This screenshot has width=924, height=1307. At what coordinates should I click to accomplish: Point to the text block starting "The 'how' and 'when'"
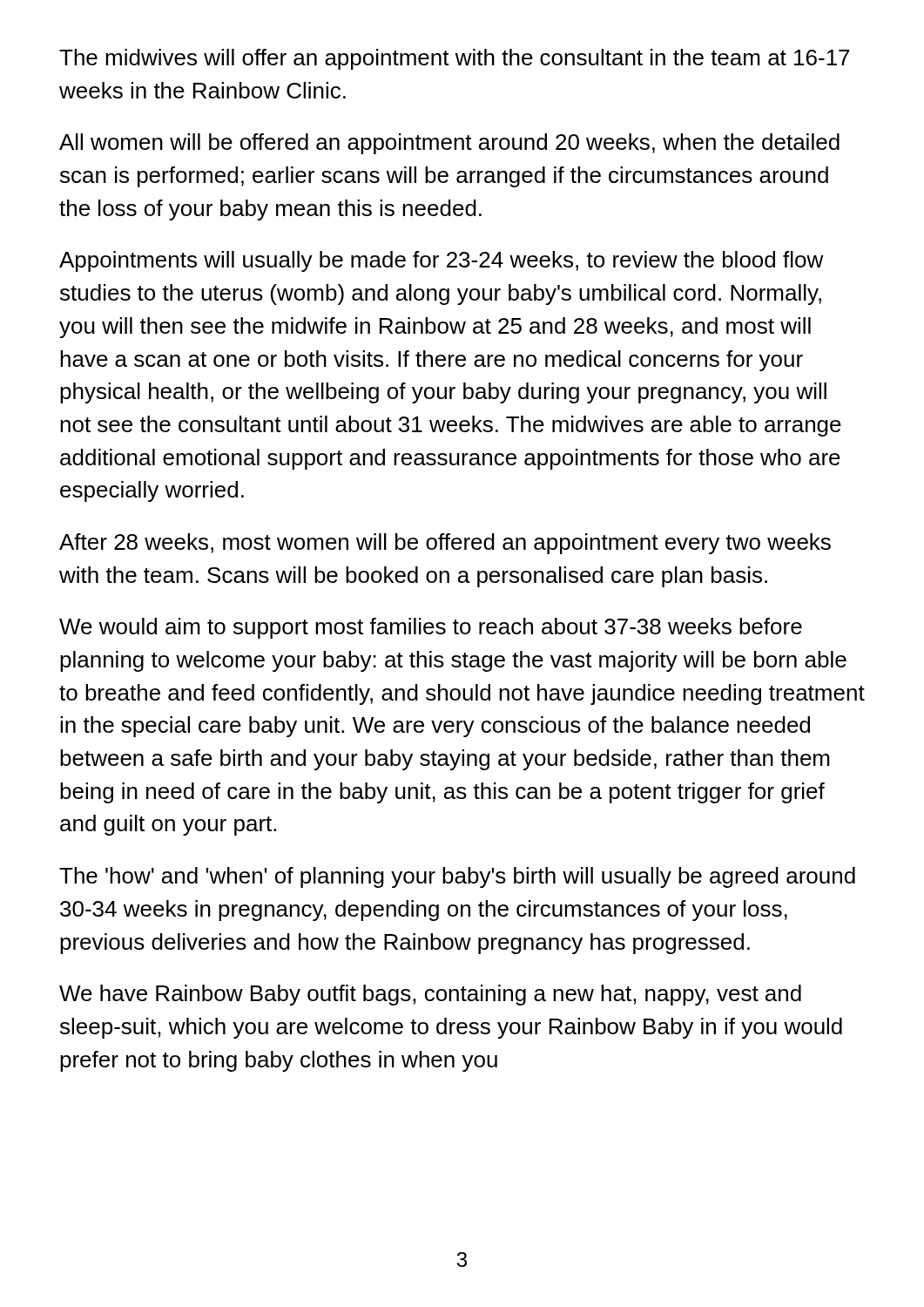point(458,909)
